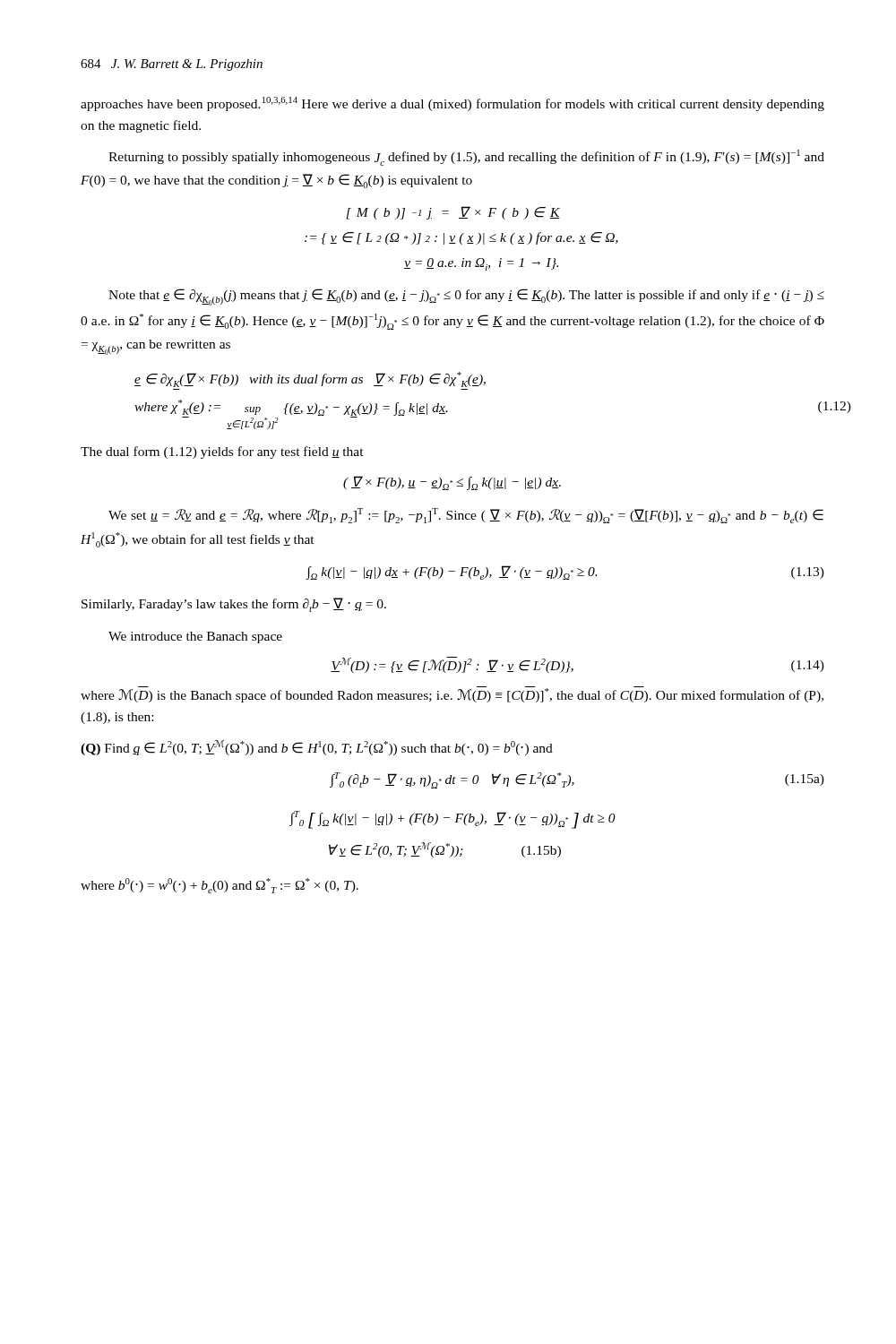
Task: Click the passage that begins "where ℳ(D) is the Banach space of bounded"
Action: (x=452, y=705)
